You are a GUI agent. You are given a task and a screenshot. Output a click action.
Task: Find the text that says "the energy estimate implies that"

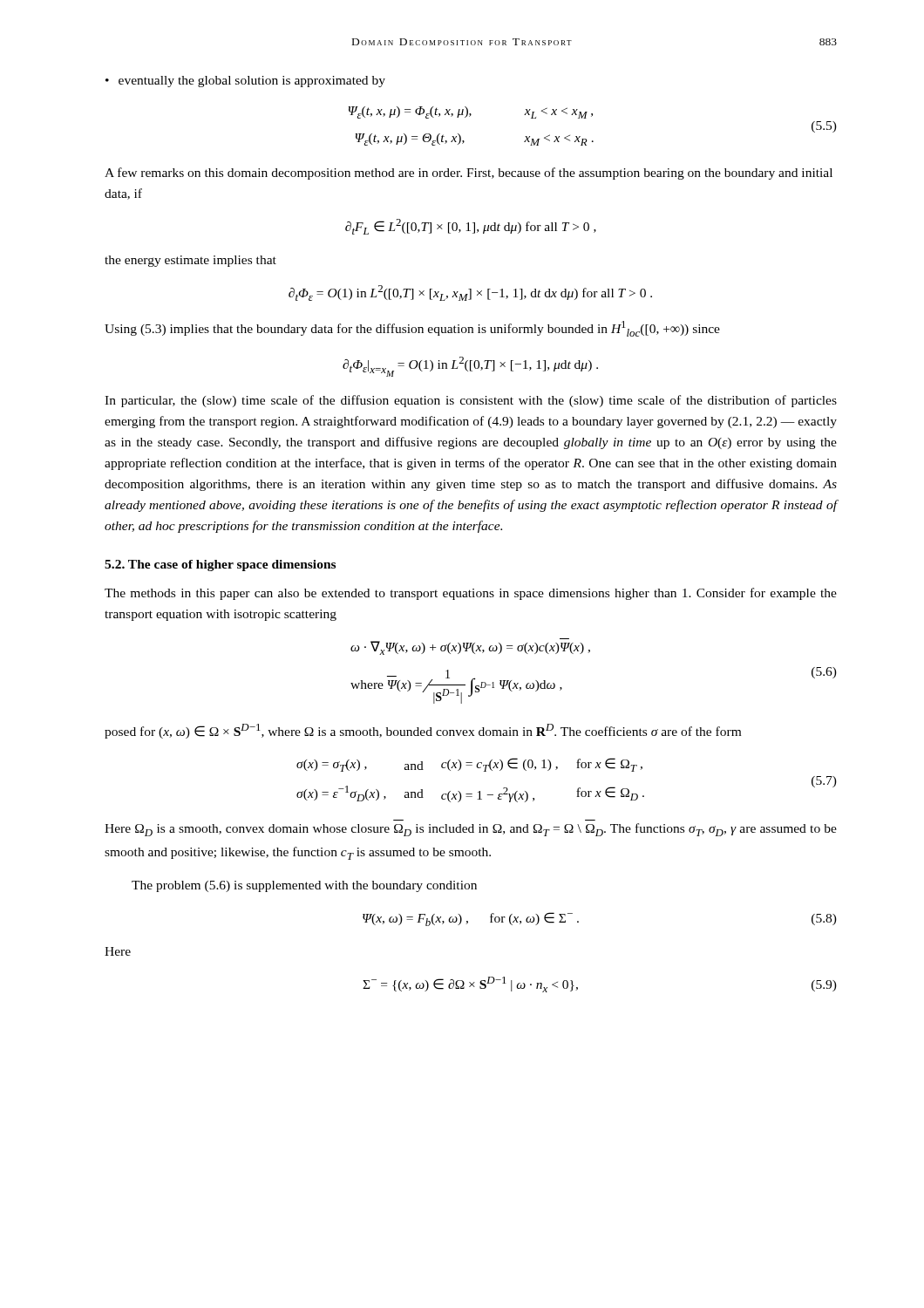click(x=190, y=260)
